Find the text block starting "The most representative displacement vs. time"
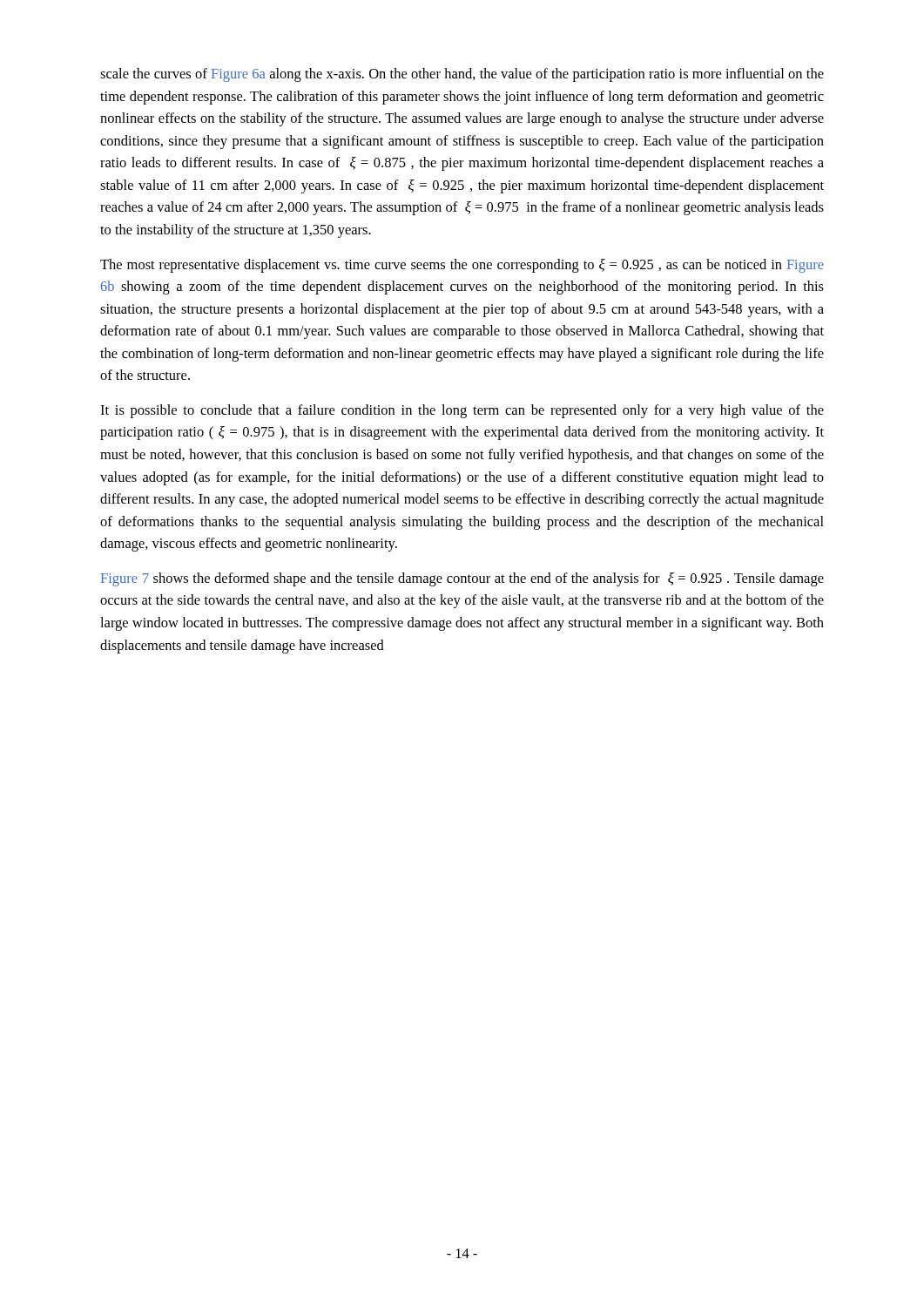Image resolution: width=924 pixels, height=1307 pixels. pyautogui.click(x=462, y=320)
